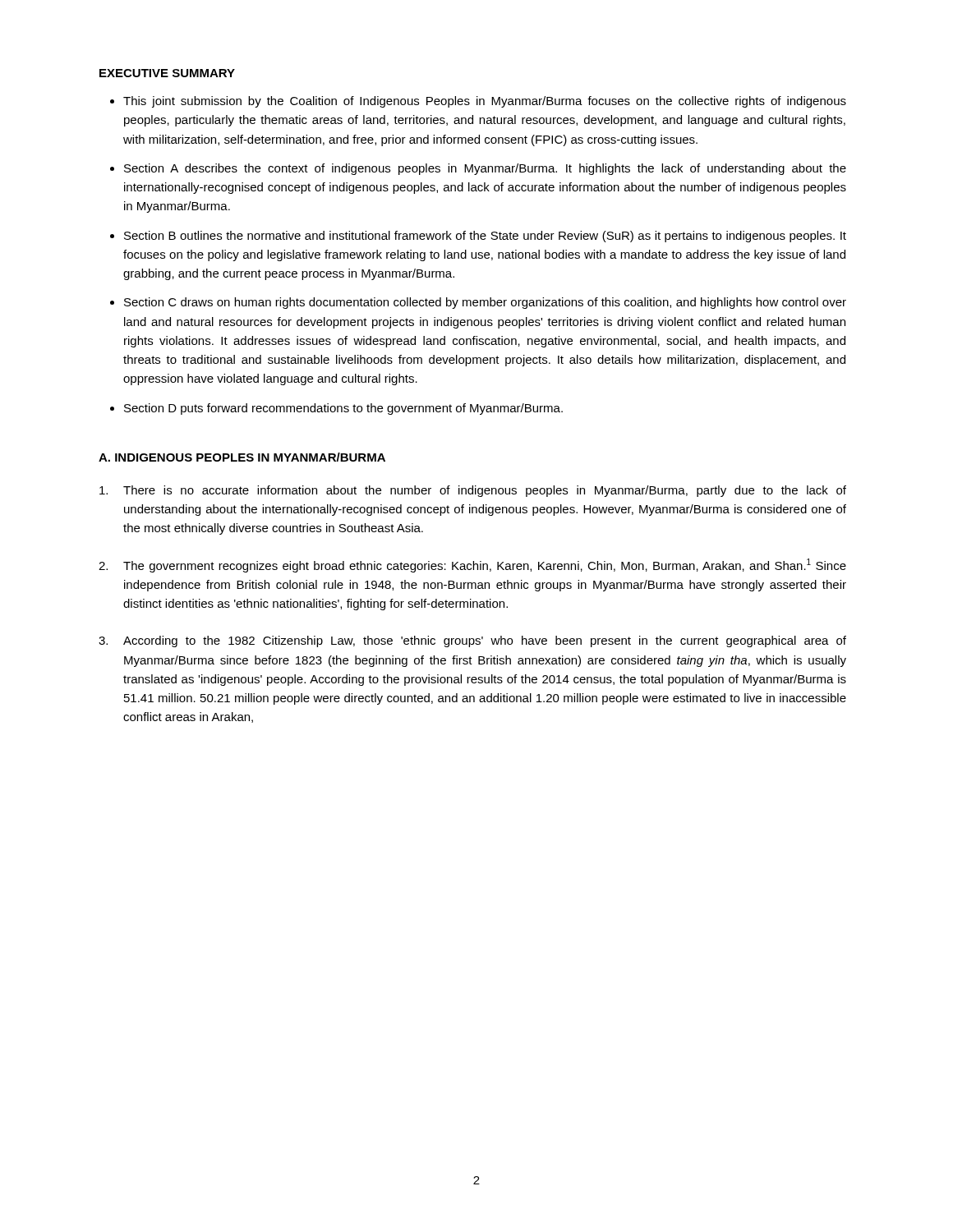This screenshot has width=953, height=1232.
Task: Point to the block beginning "Section A describes the"
Action: pyautogui.click(x=485, y=187)
